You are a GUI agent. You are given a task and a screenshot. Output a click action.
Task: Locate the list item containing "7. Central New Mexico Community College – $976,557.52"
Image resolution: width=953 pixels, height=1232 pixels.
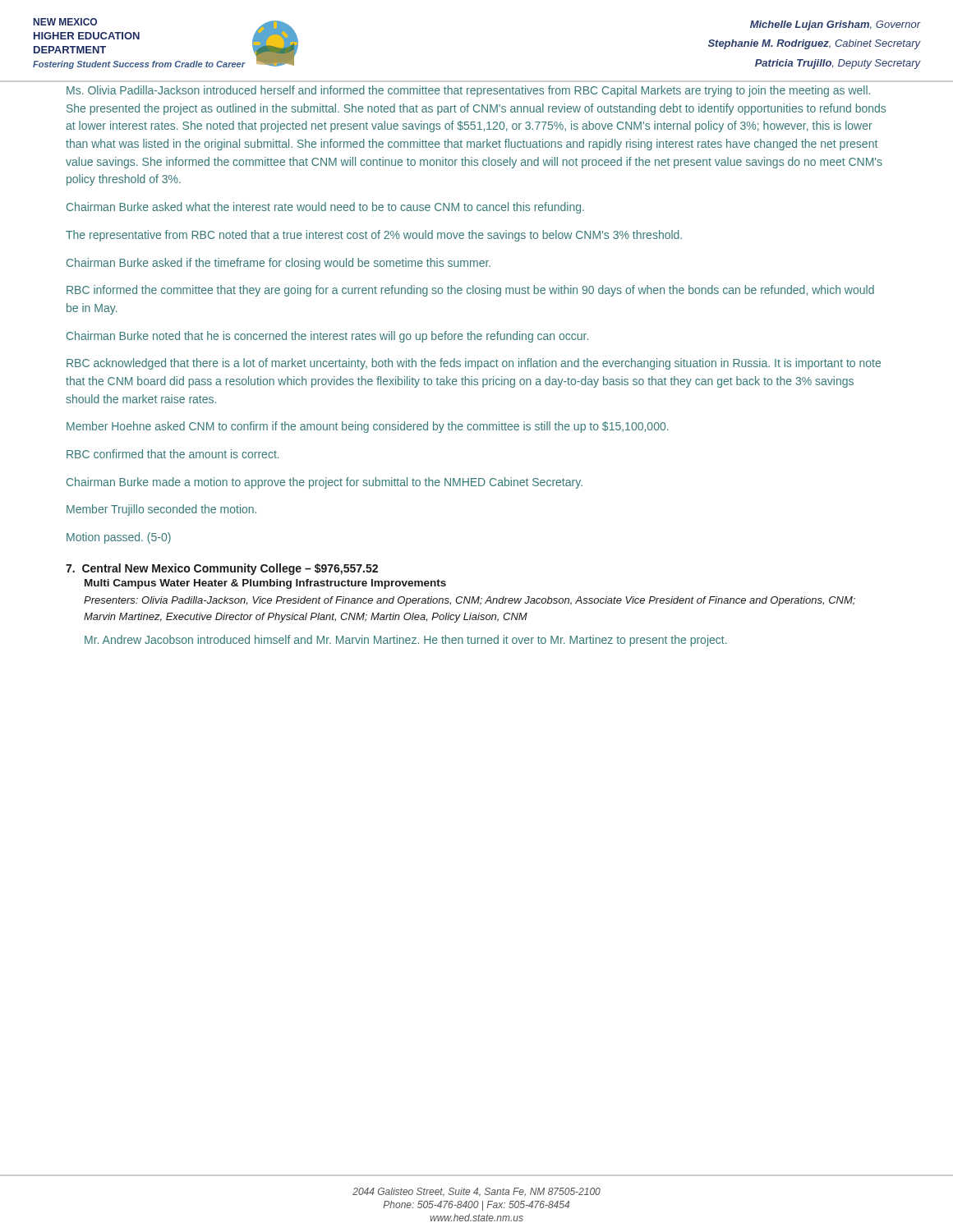(476, 593)
